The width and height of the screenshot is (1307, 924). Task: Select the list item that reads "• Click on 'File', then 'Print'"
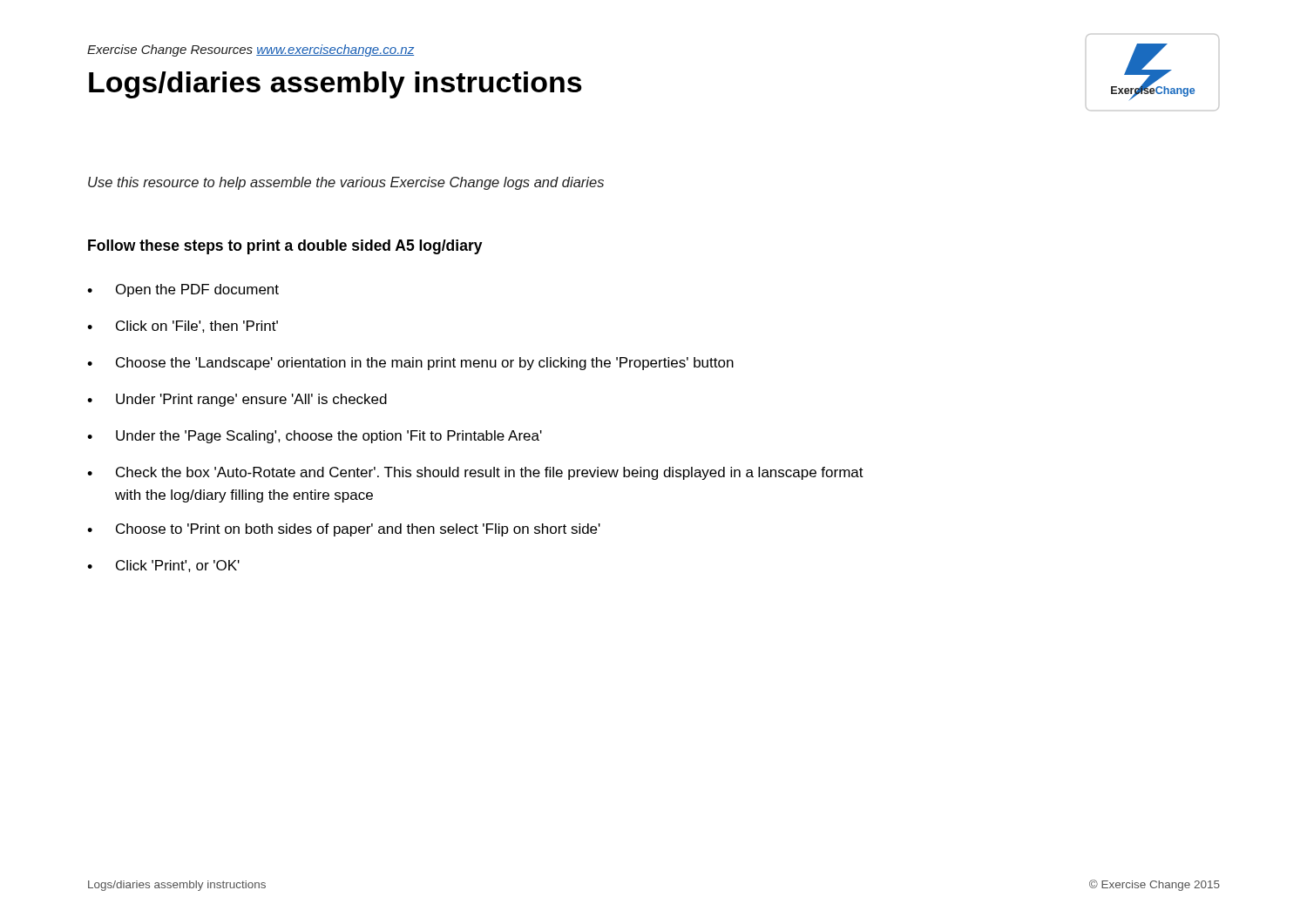(x=183, y=327)
